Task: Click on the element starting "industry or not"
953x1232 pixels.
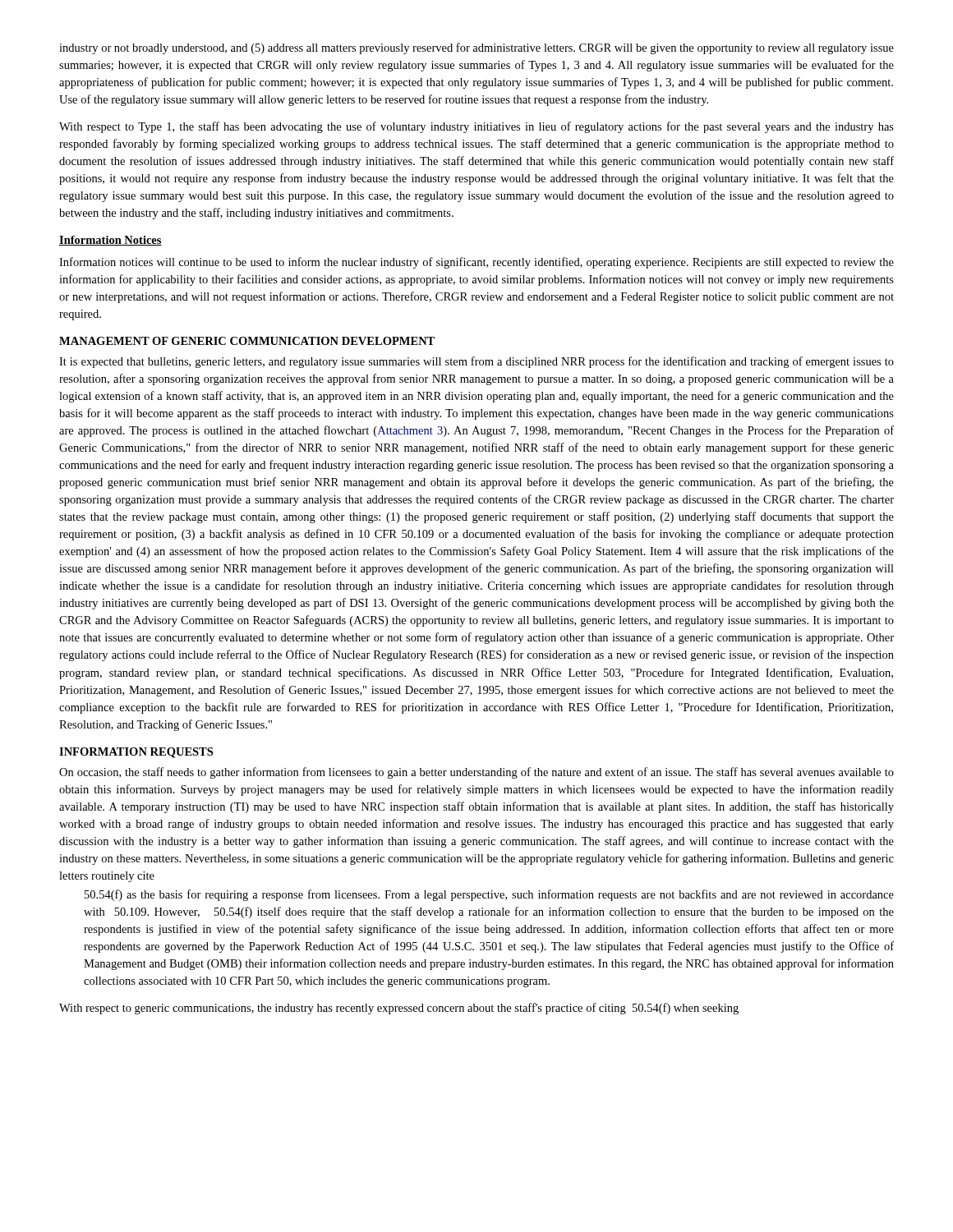Action: coord(476,73)
